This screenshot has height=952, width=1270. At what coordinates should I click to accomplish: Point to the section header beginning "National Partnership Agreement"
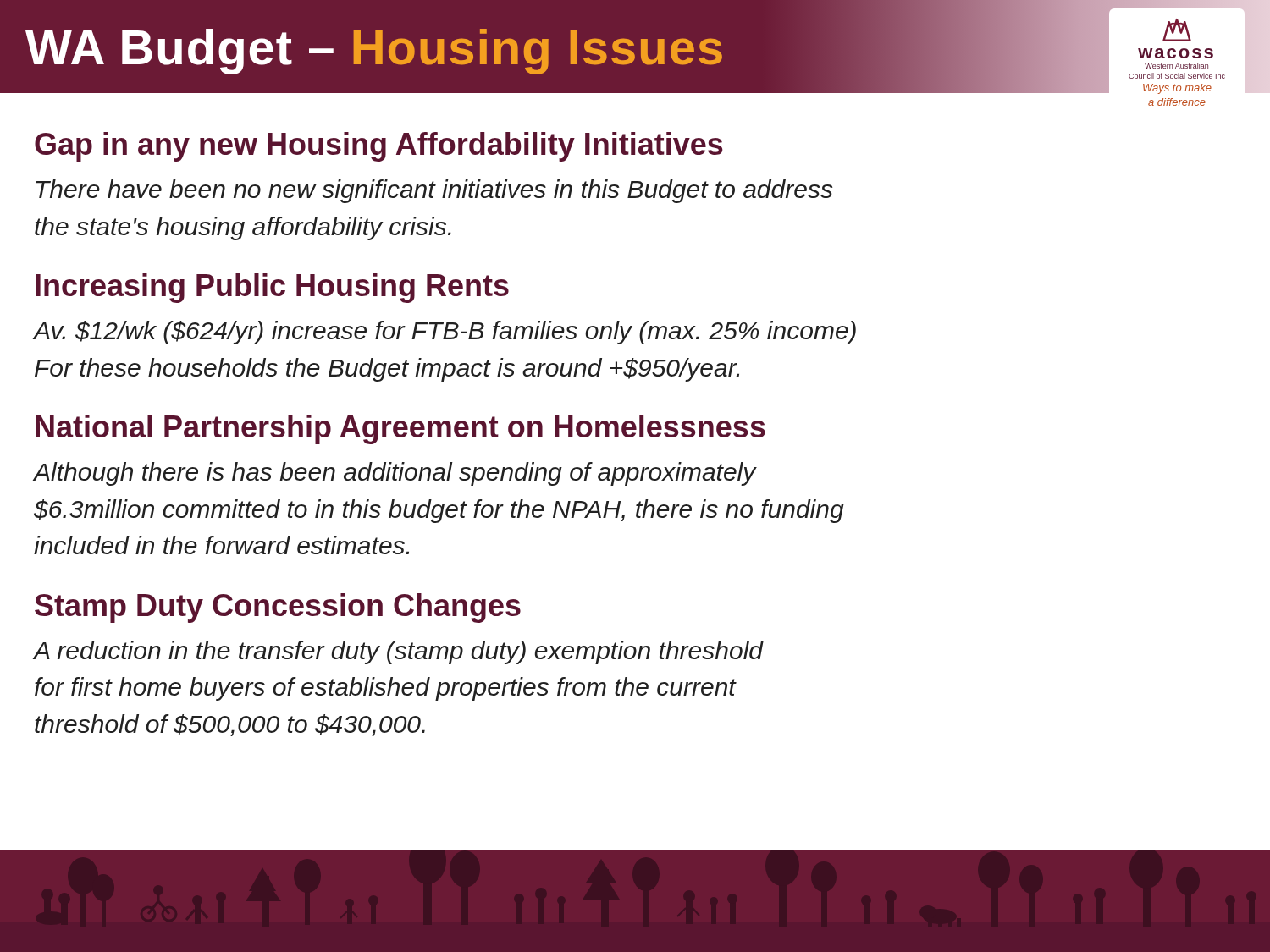tap(400, 427)
